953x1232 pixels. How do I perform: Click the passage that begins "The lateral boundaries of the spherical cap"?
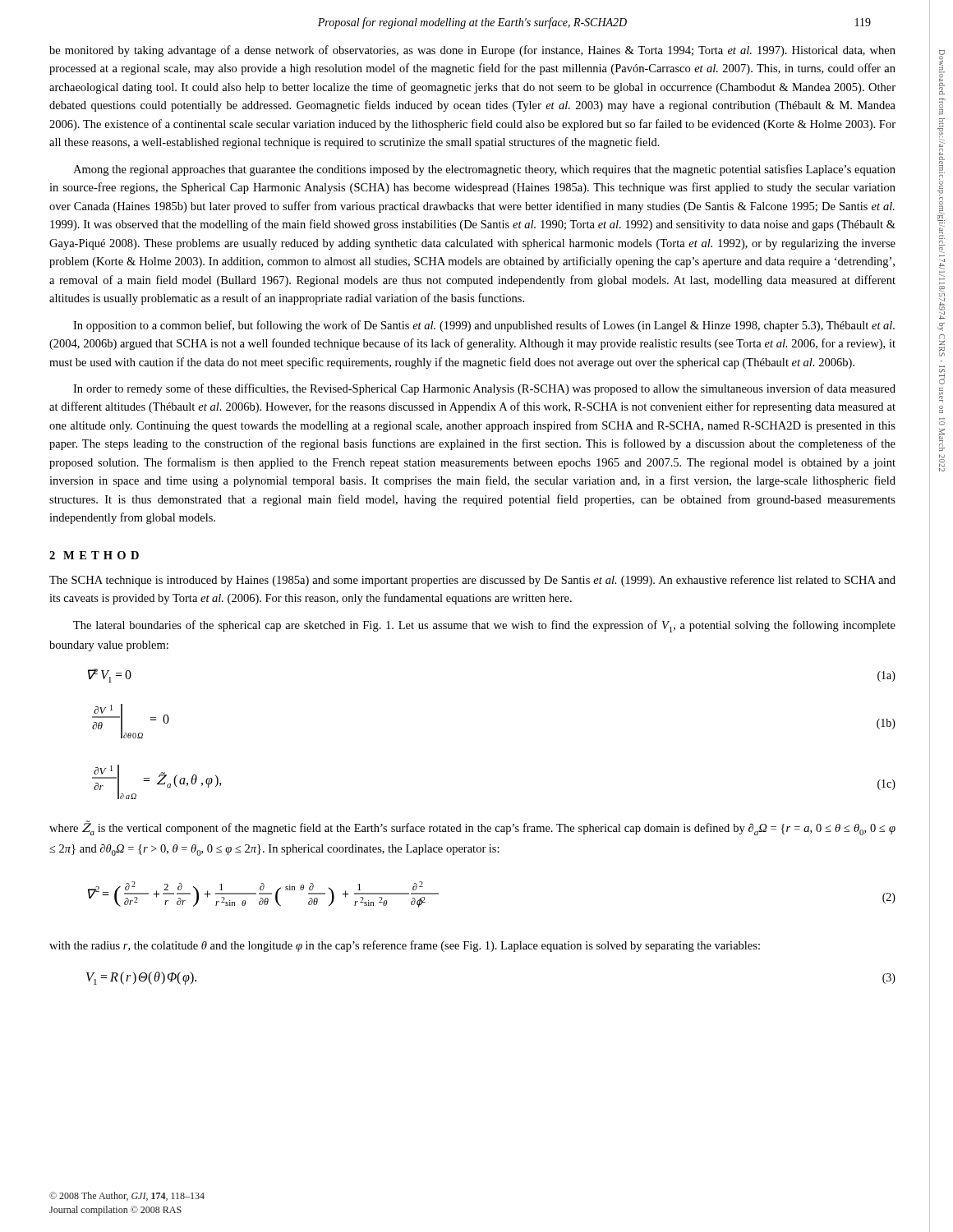(472, 635)
